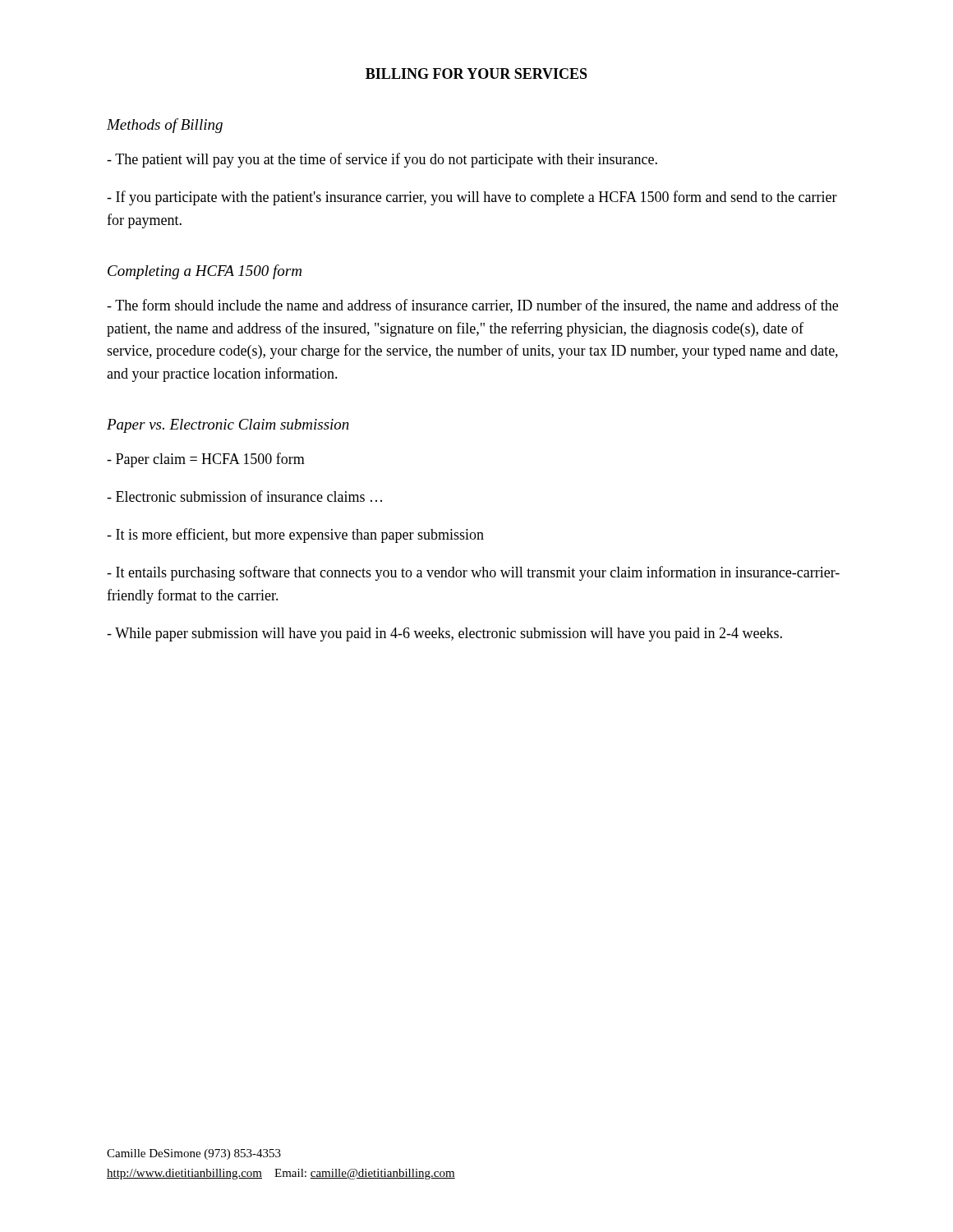Locate the block of text that opens with "The patient will pay you at the time"
The image size is (953, 1232).
pos(382,159)
